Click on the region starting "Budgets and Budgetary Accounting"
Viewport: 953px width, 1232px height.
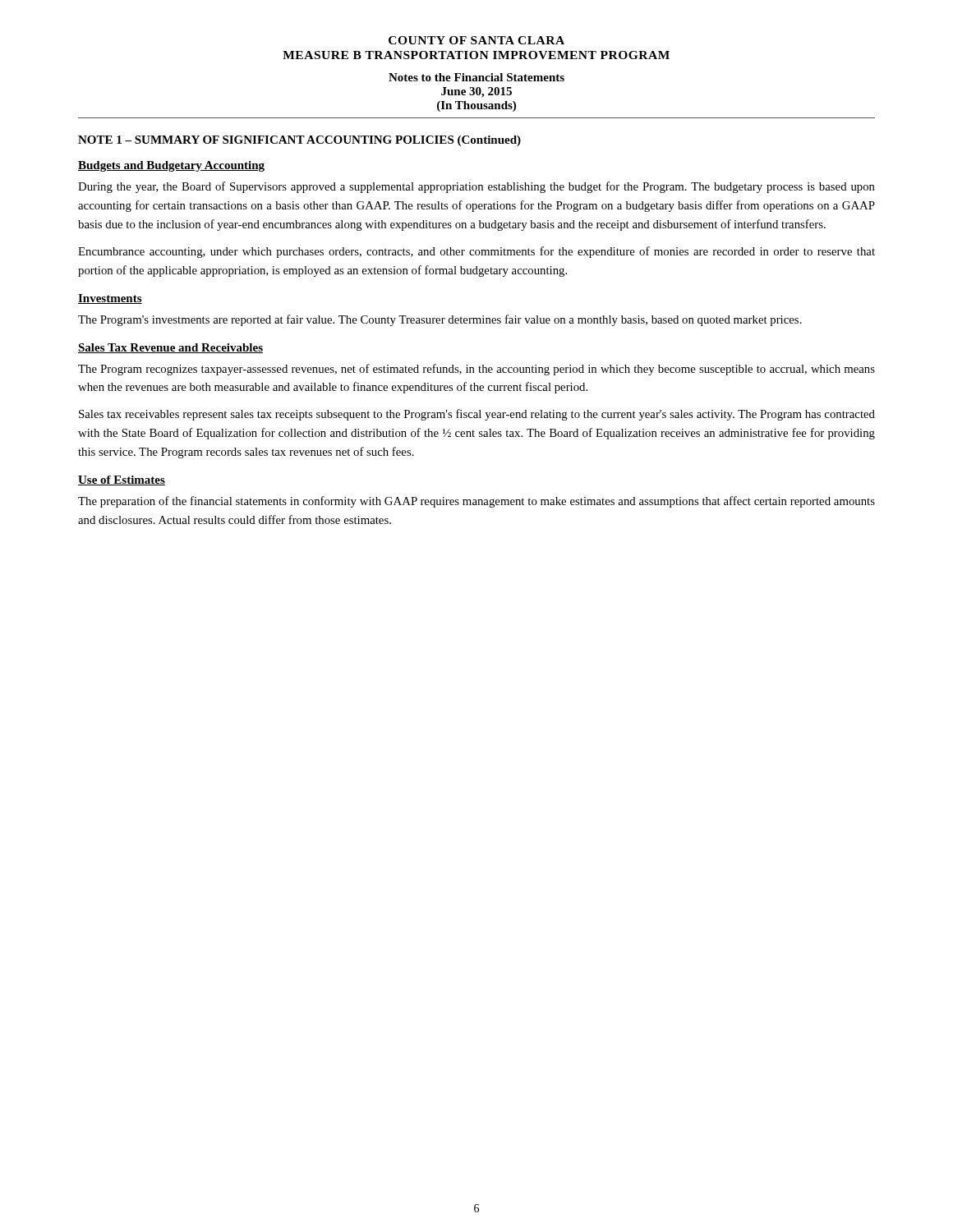[171, 165]
